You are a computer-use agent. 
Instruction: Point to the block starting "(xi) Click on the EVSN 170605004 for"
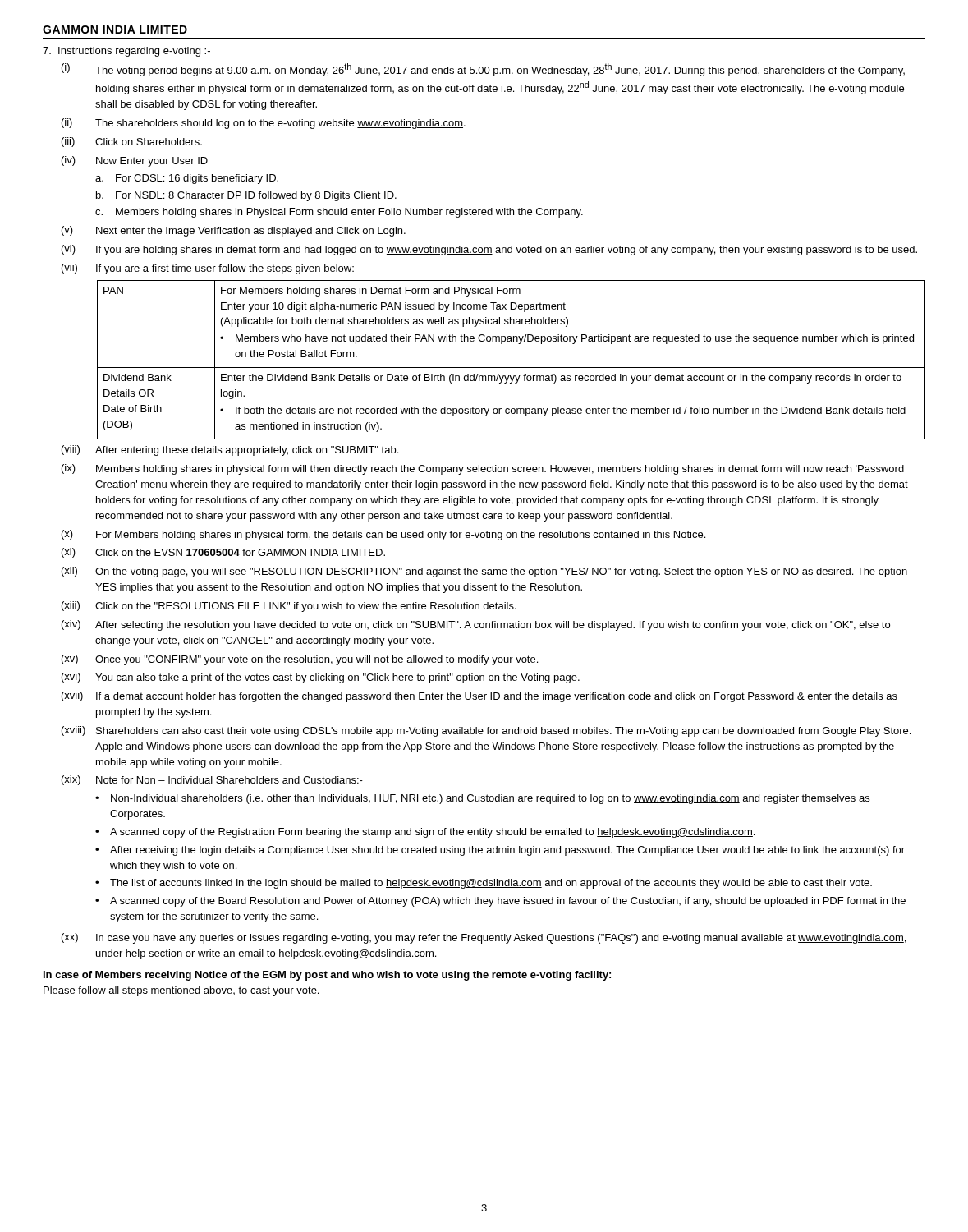point(223,553)
